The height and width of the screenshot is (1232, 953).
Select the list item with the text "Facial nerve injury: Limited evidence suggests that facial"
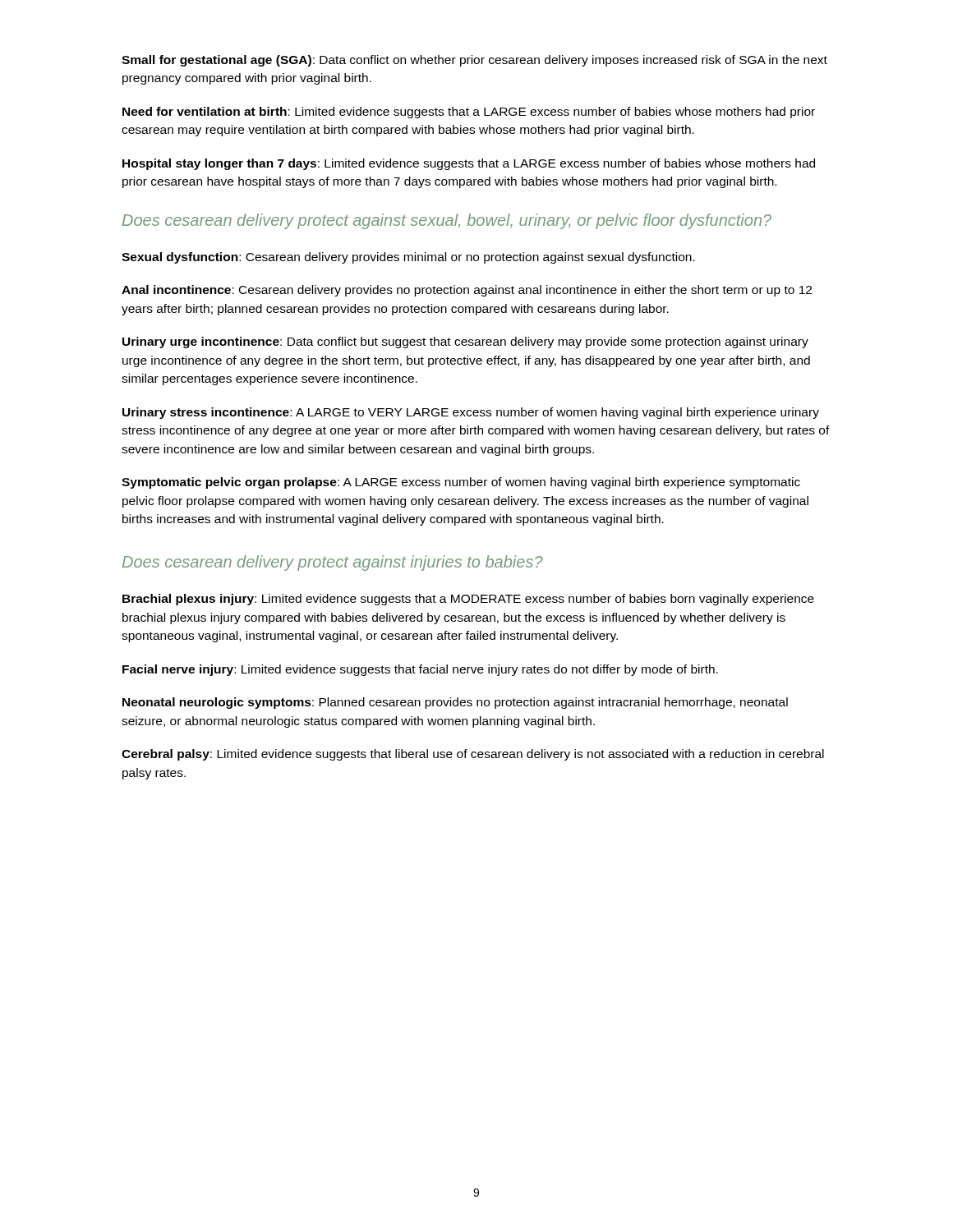(476, 669)
